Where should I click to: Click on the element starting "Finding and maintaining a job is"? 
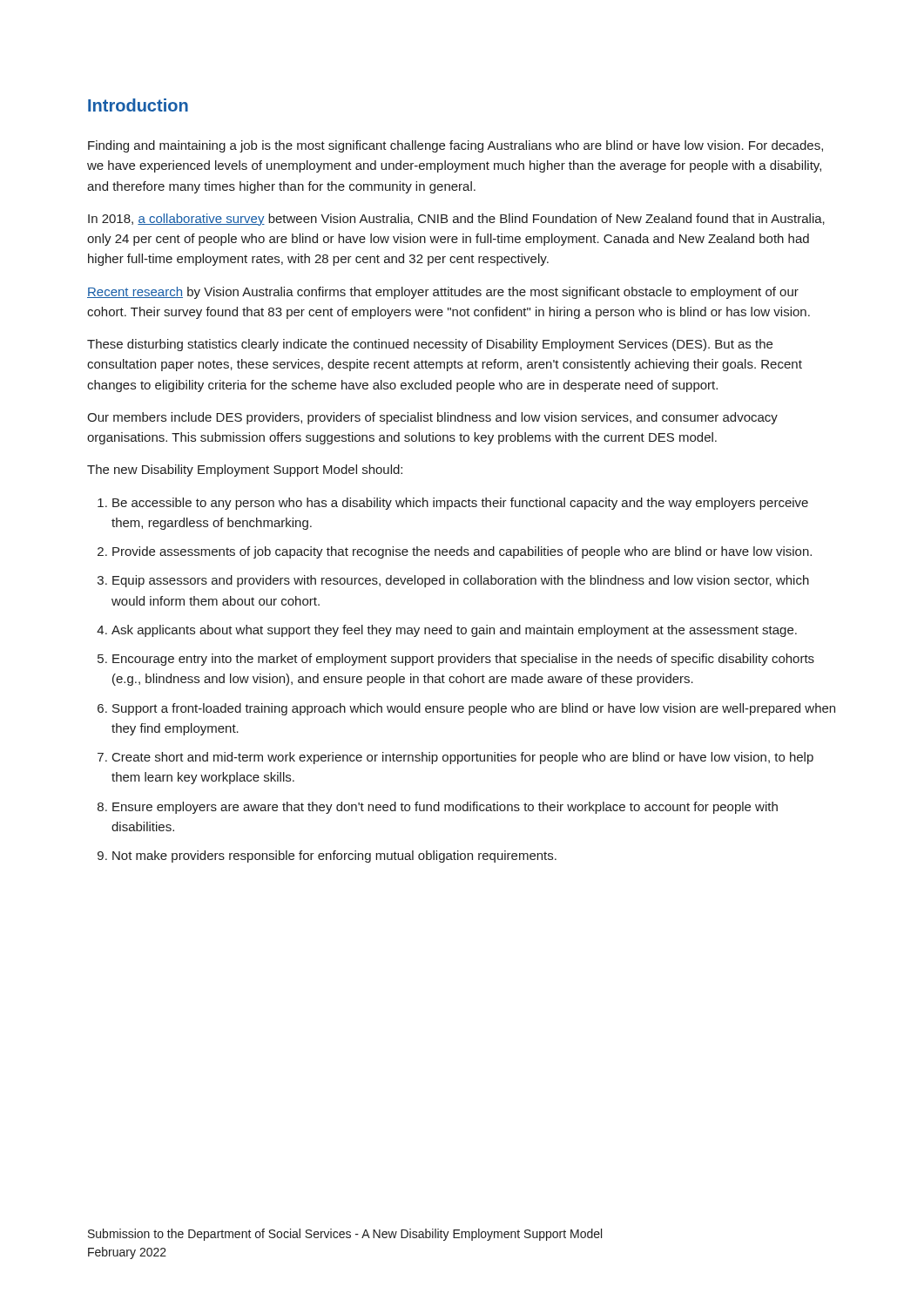pos(456,165)
